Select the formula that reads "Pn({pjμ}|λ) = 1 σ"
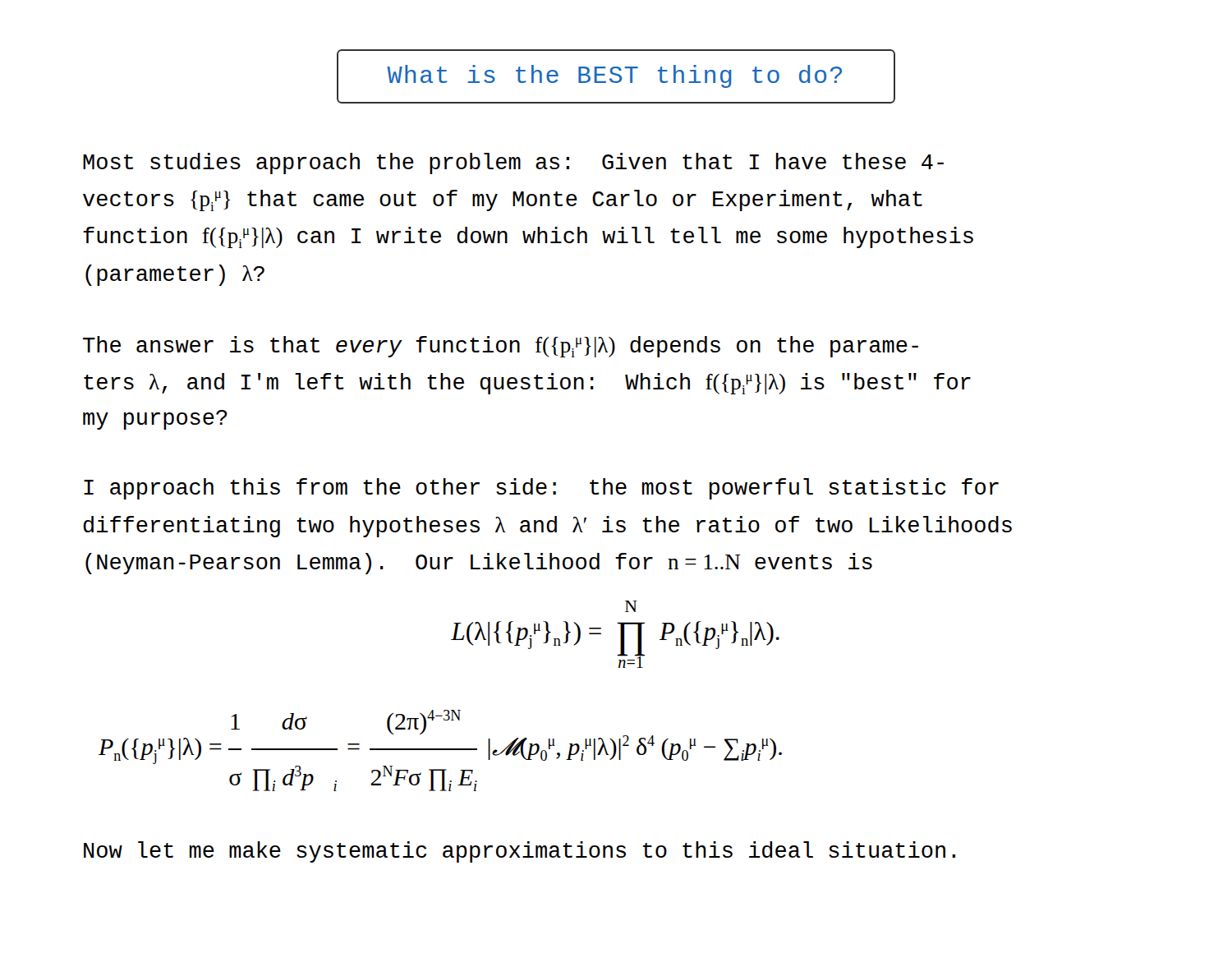This screenshot has height=953, width=1232. click(441, 749)
